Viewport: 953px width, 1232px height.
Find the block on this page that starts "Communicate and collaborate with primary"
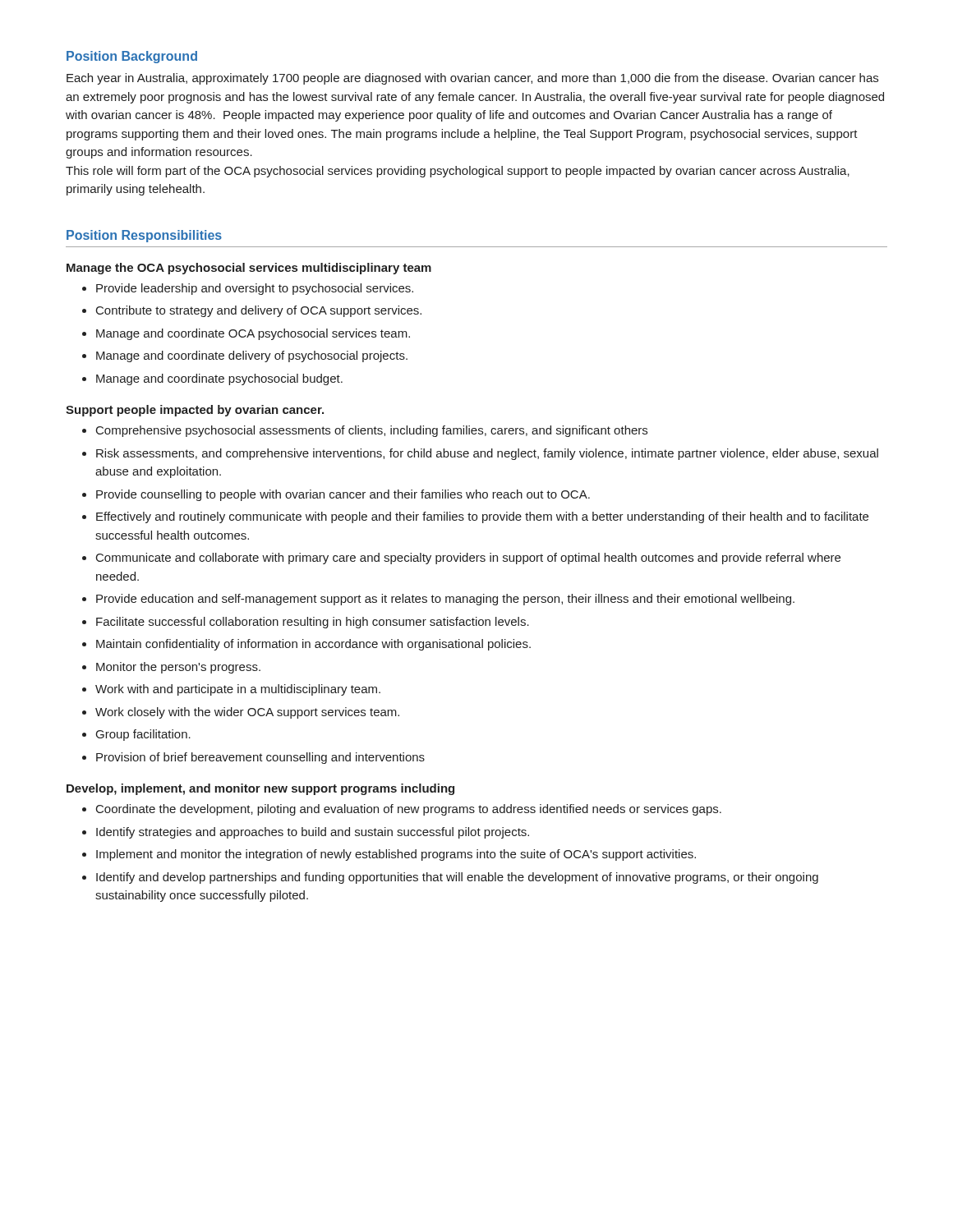pyautogui.click(x=476, y=567)
